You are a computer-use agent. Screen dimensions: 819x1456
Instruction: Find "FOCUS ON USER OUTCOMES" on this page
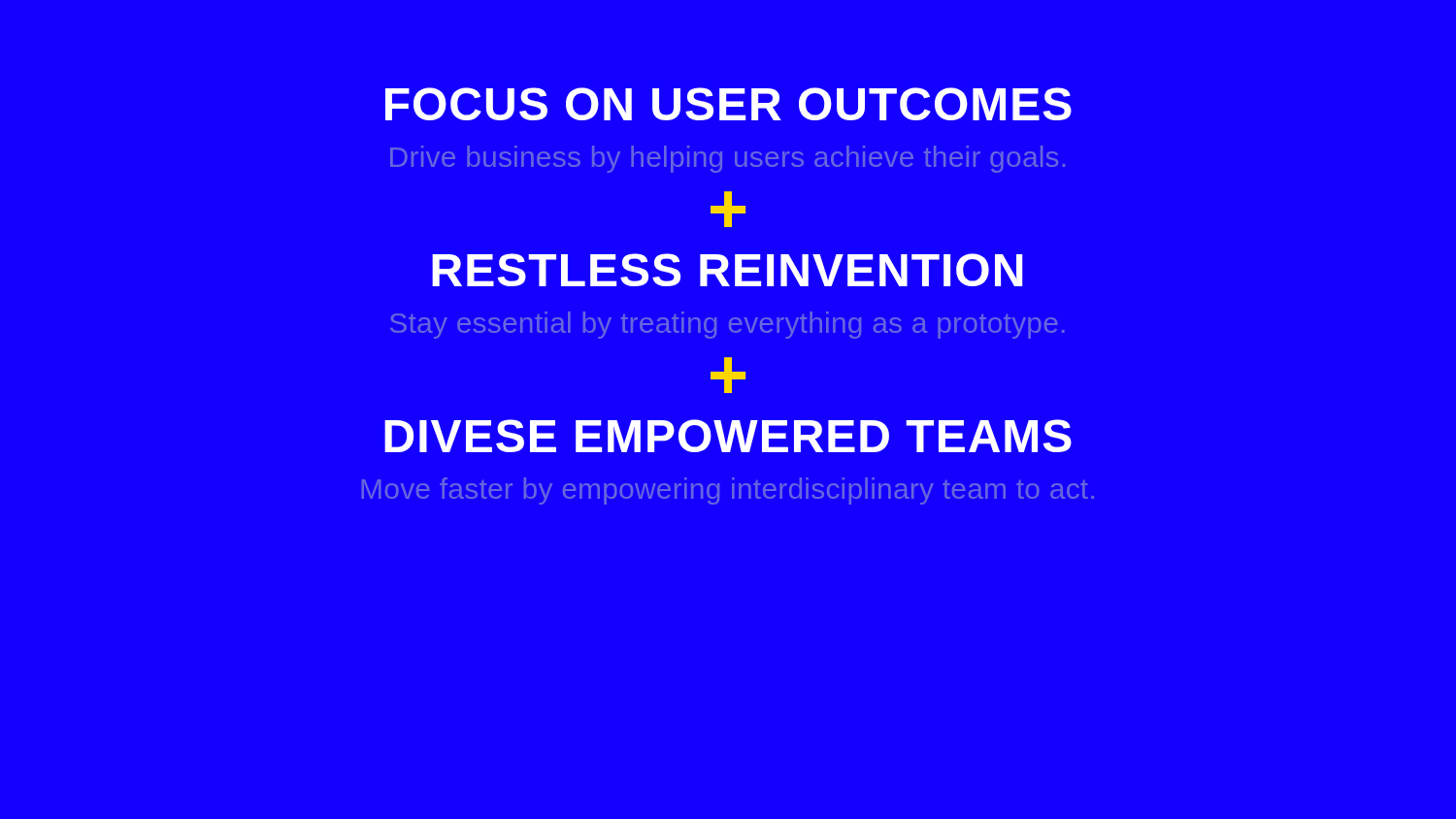click(x=728, y=104)
